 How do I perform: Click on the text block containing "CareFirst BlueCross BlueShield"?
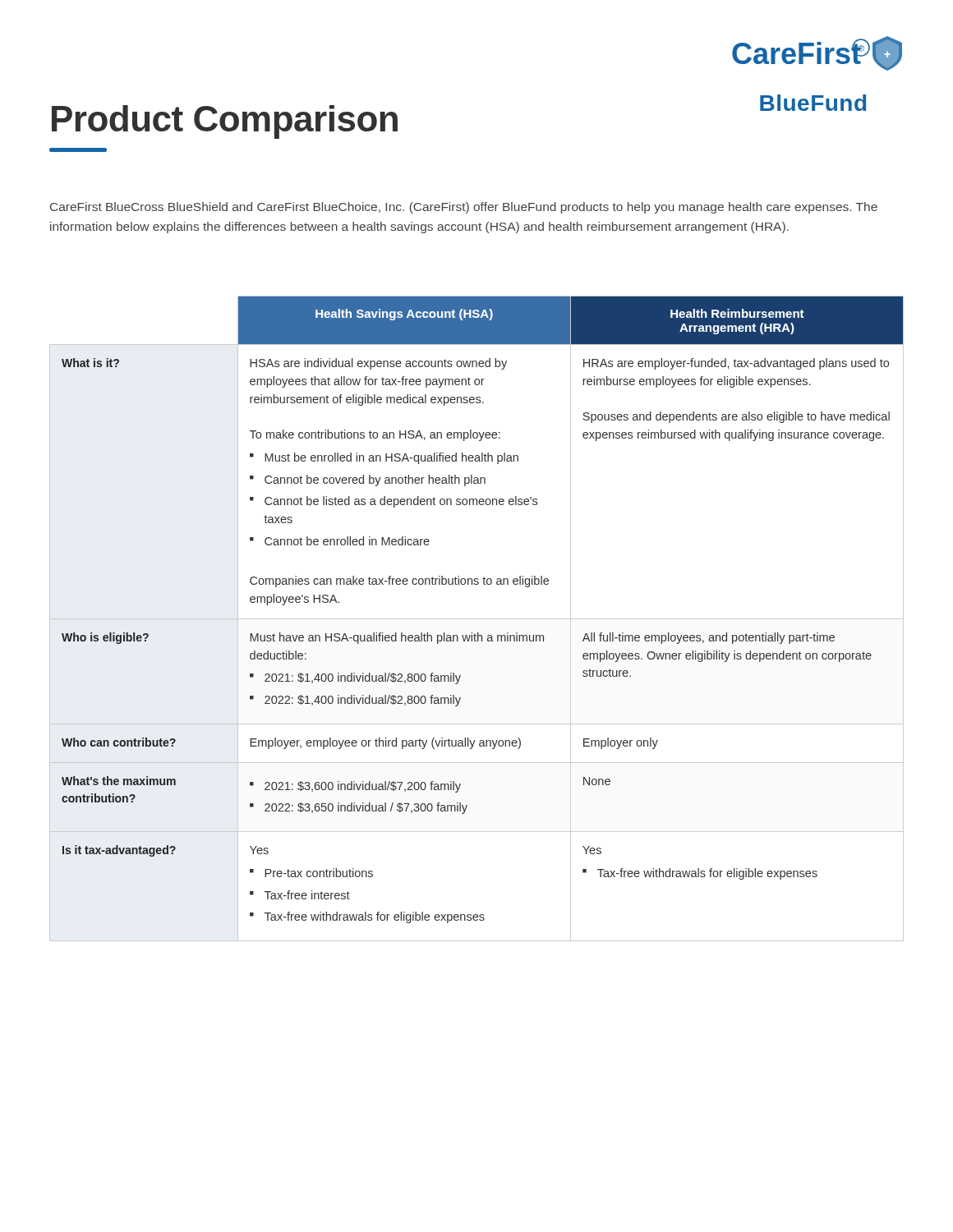coord(463,216)
